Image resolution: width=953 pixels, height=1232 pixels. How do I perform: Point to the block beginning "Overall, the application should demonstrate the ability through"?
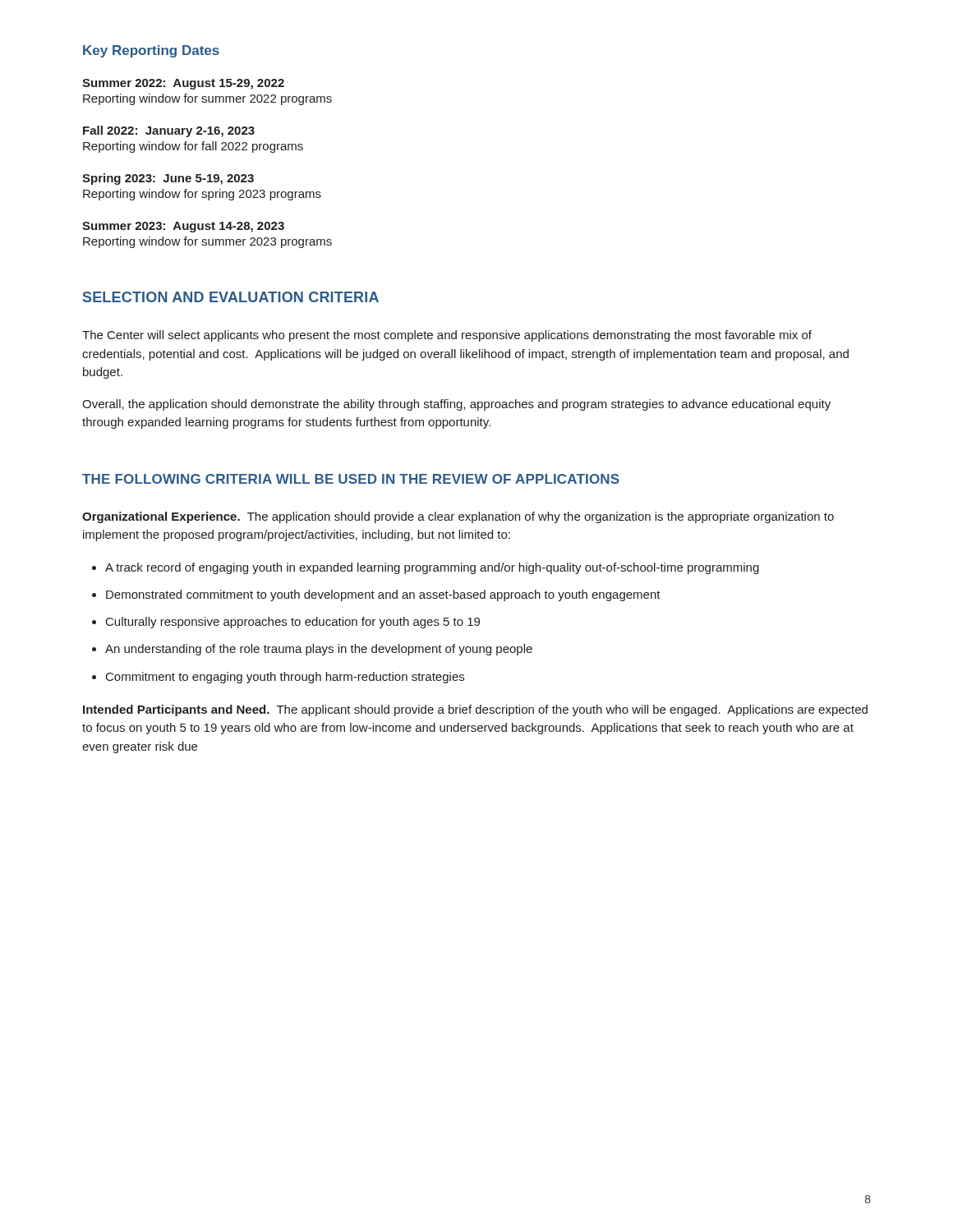click(x=456, y=413)
